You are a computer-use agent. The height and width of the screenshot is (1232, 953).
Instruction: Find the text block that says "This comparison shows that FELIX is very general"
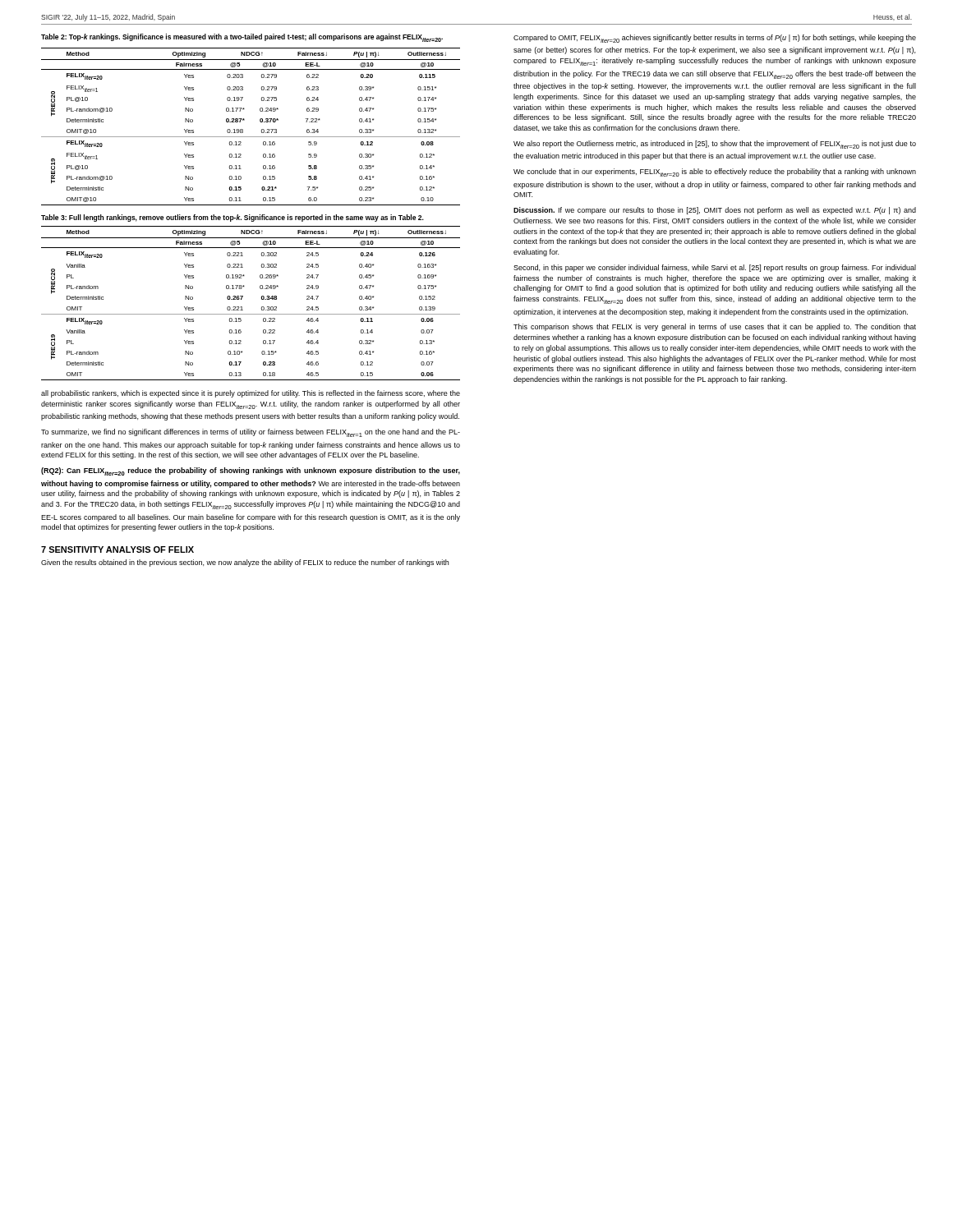[x=715, y=353]
